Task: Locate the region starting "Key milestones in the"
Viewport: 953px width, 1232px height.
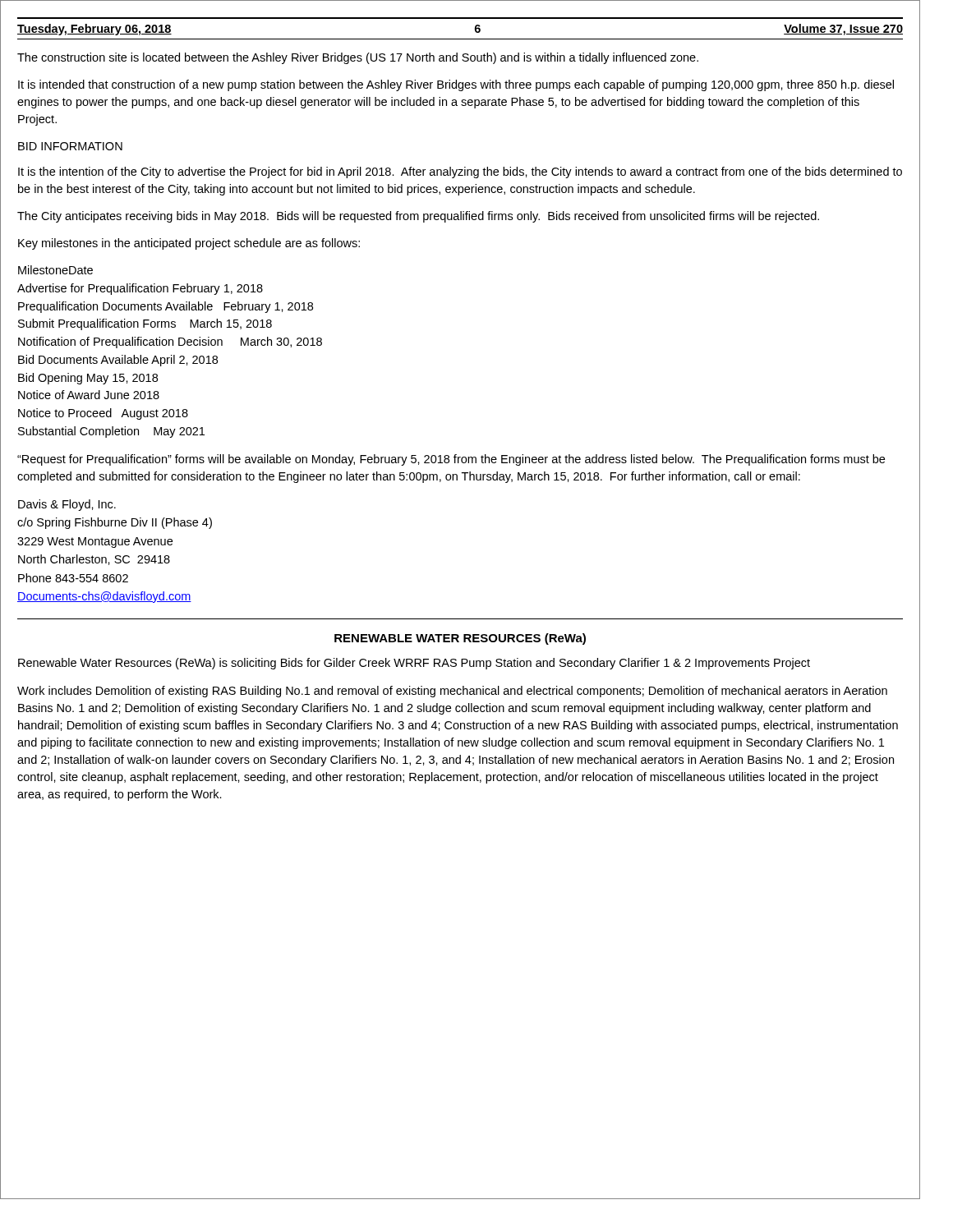Action: (x=189, y=243)
